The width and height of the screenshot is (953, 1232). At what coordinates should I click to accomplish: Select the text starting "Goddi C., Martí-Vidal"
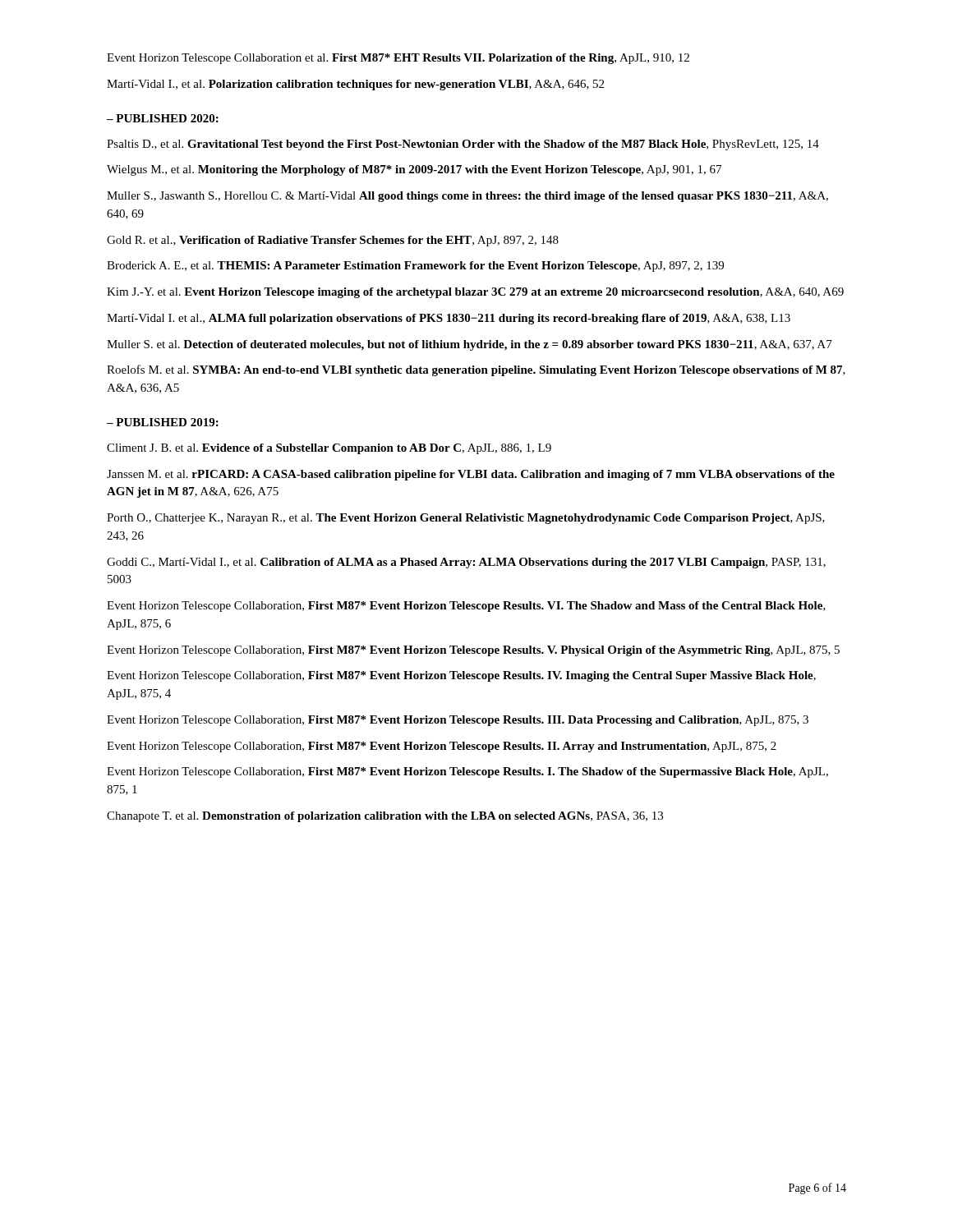coord(466,570)
